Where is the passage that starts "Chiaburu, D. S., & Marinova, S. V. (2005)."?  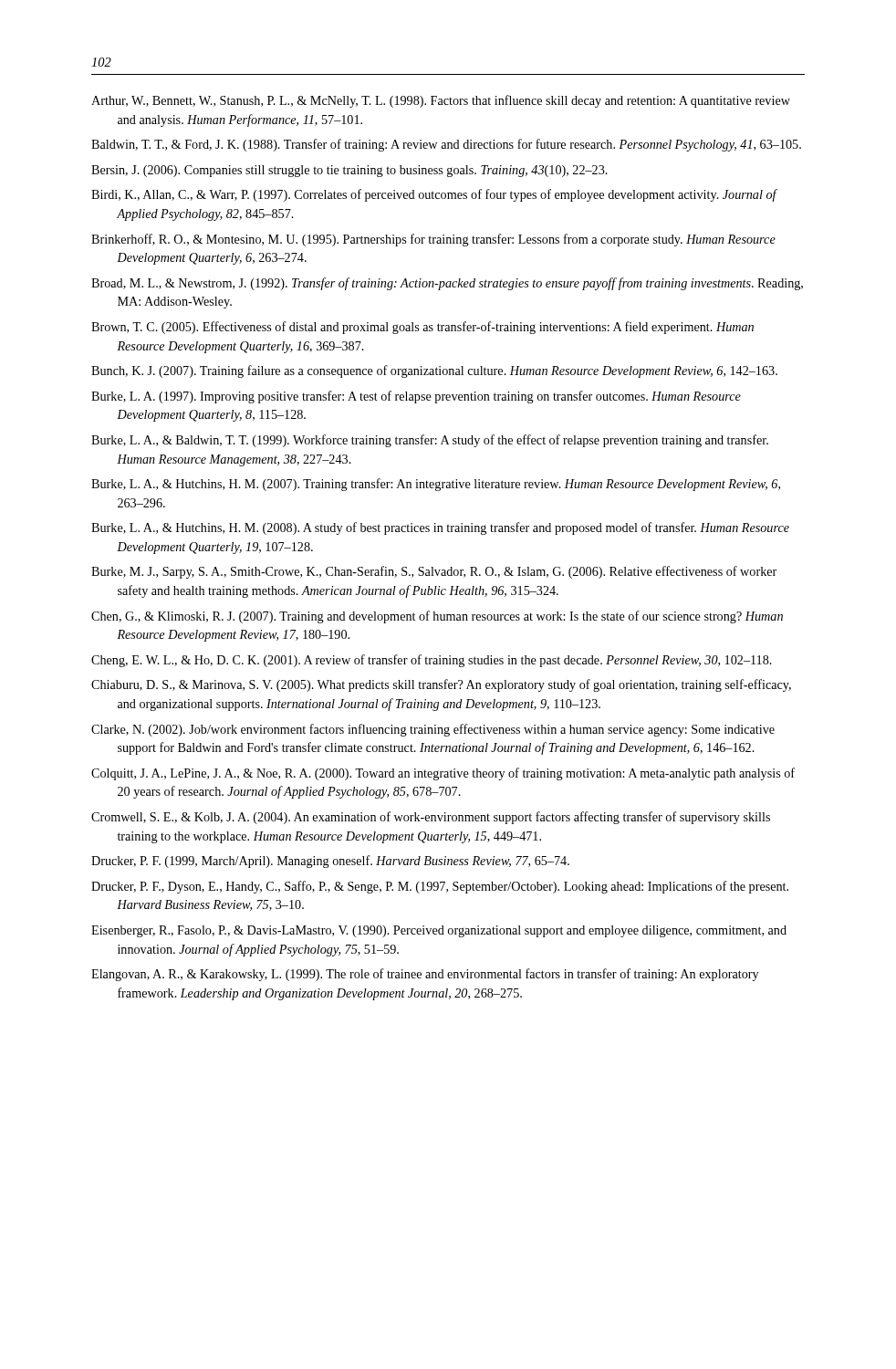(441, 694)
